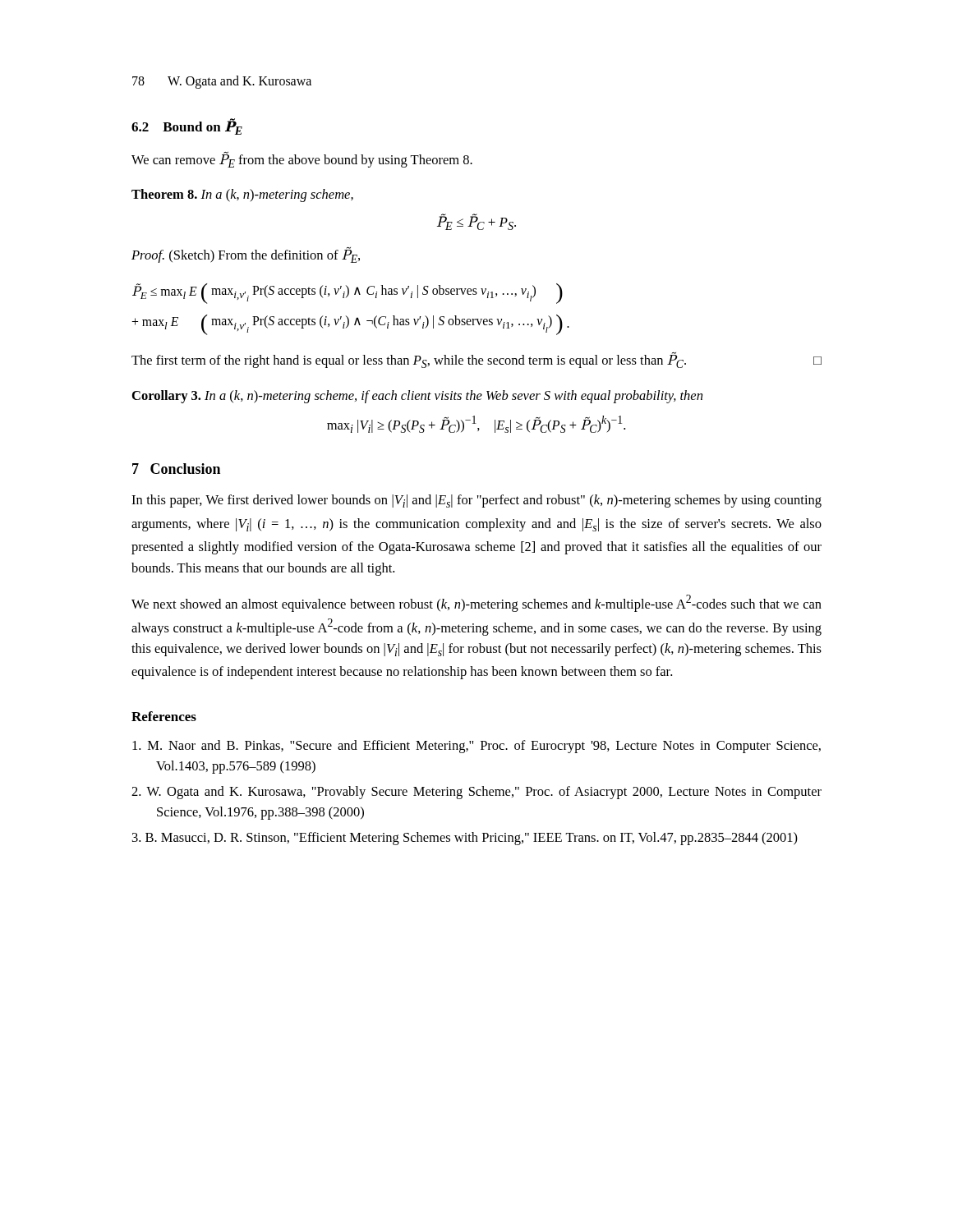Viewport: 953px width, 1232px height.
Task: Click on the text block that says "We next showed an almost equivalence"
Action: pos(476,636)
